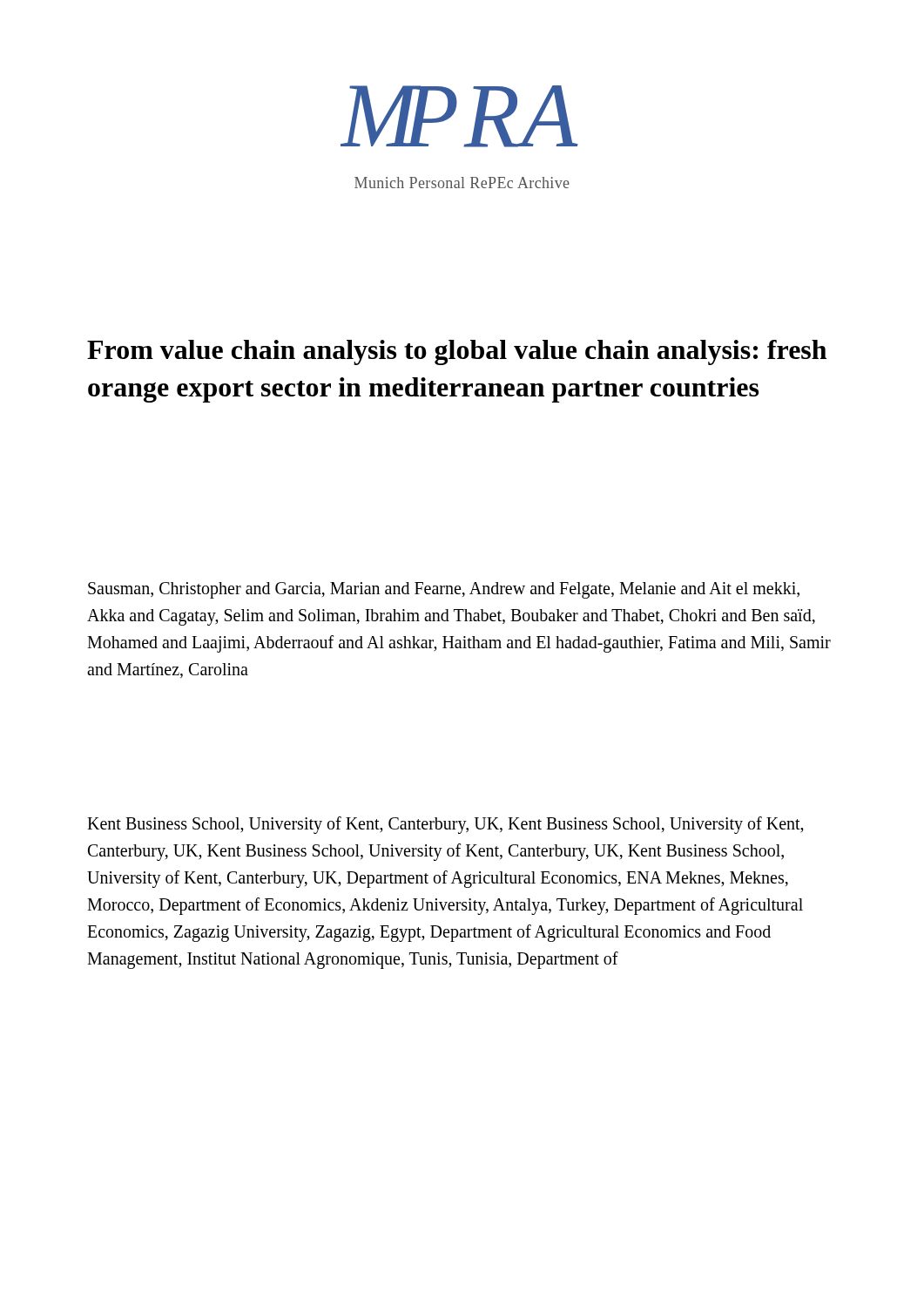The width and height of the screenshot is (924, 1307).
Task: Where is the passage that starts "Kent Business School, University of Kent,"?
Action: [x=462, y=891]
